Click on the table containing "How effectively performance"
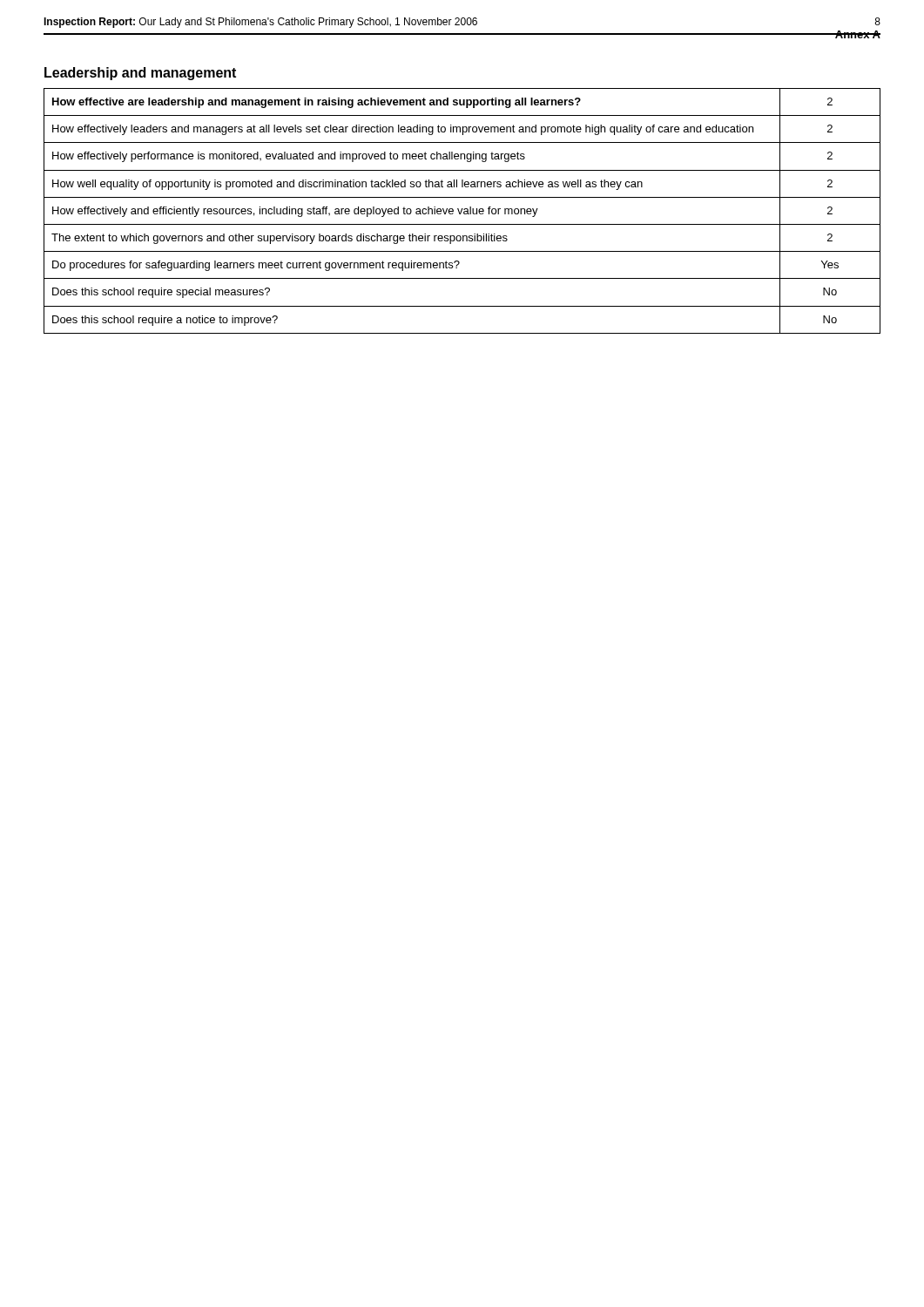 (x=462, y=211)
